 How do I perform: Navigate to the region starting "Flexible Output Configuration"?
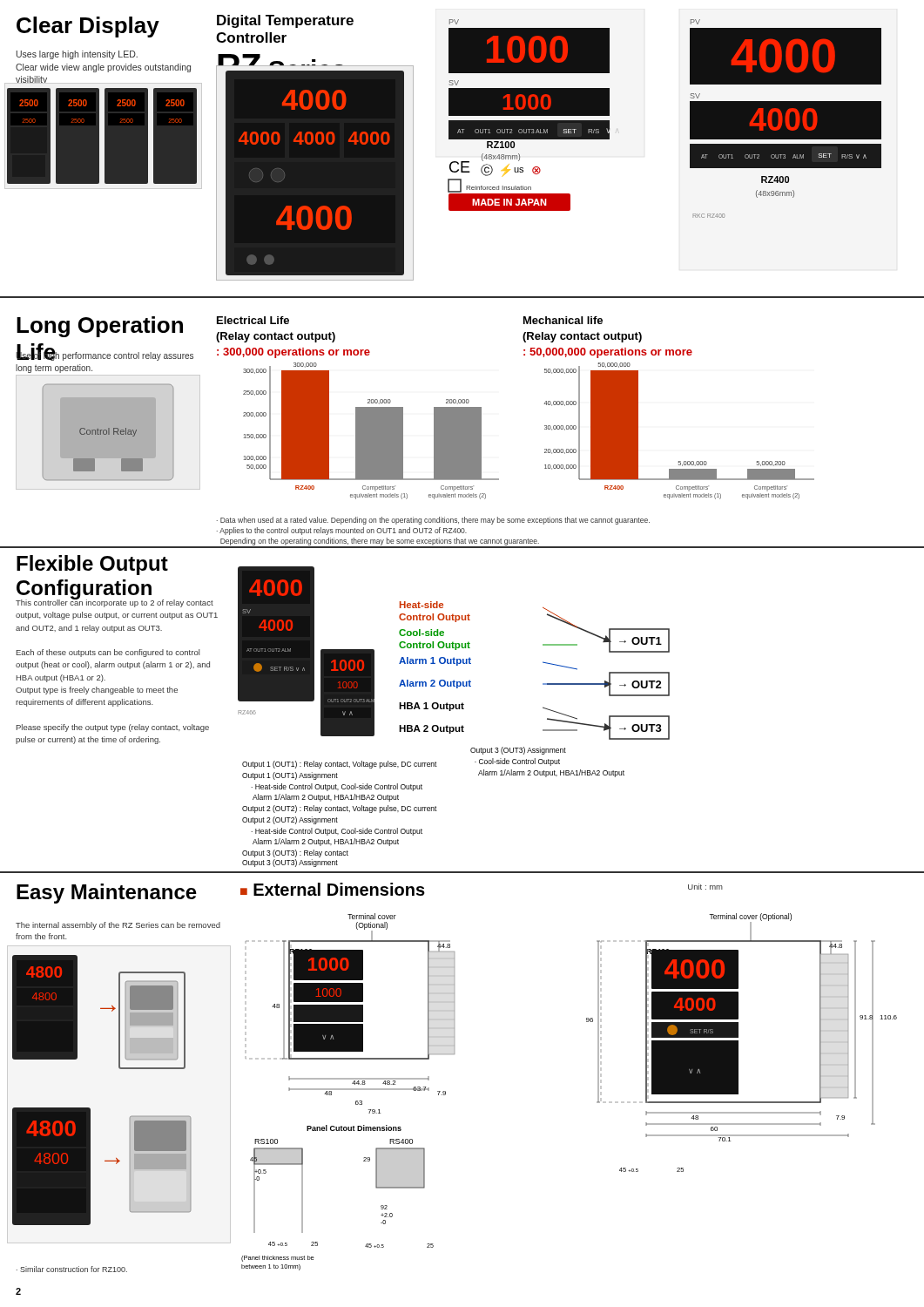point(92,576)
